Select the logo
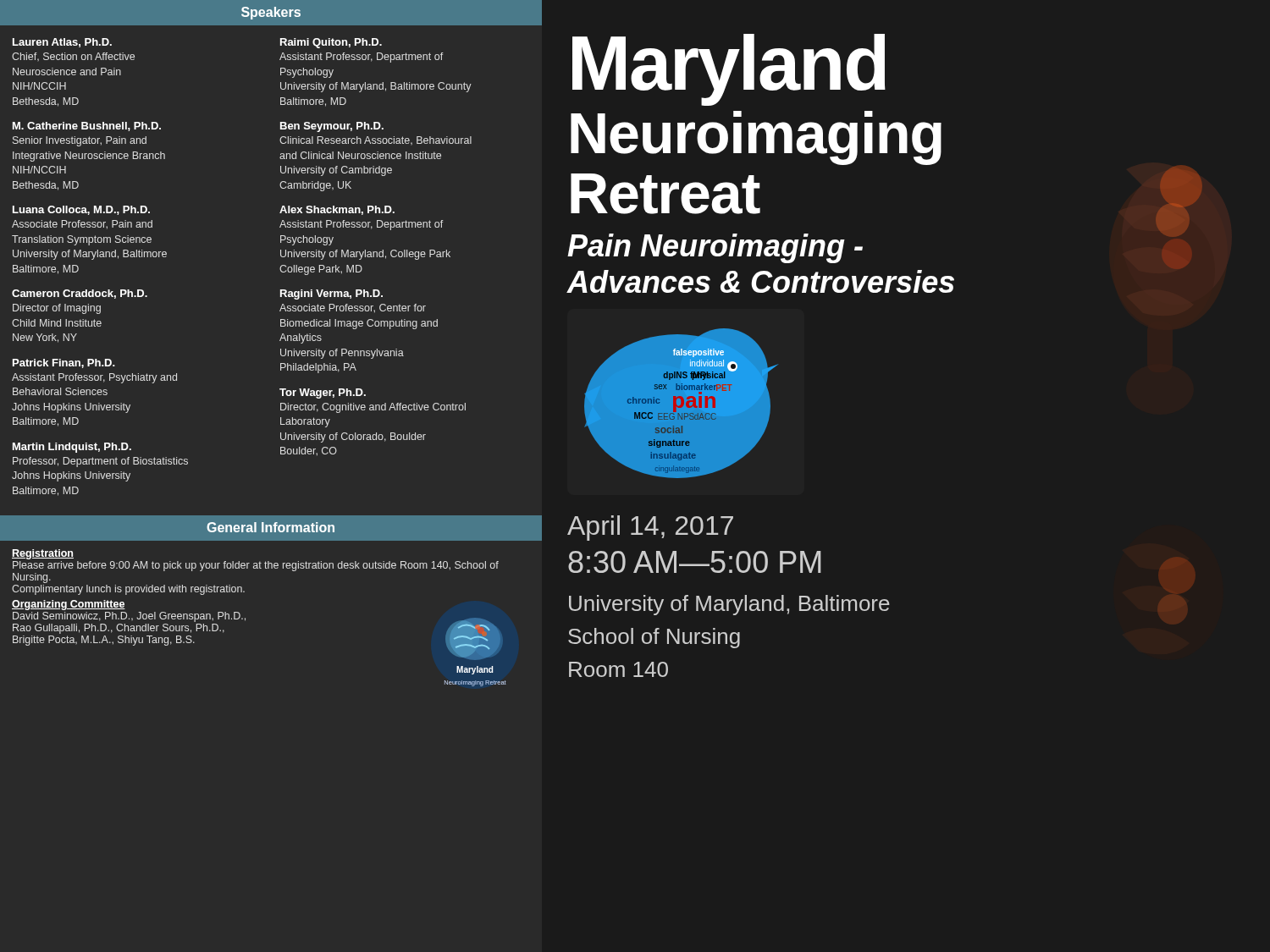Viewport: 1270px width, 952px height. click(x=475, y=646)
